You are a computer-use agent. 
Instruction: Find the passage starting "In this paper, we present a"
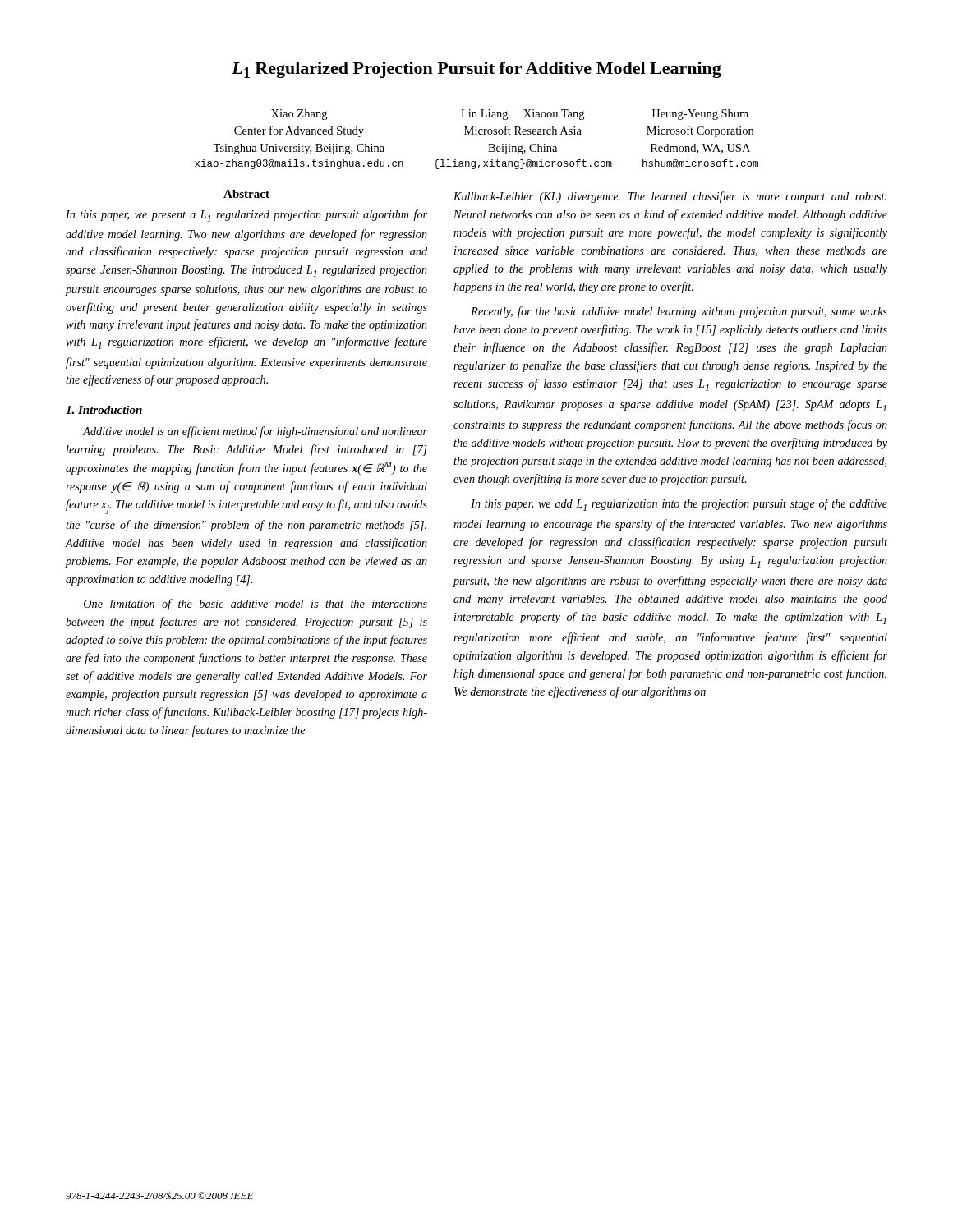tap(246, 297)
